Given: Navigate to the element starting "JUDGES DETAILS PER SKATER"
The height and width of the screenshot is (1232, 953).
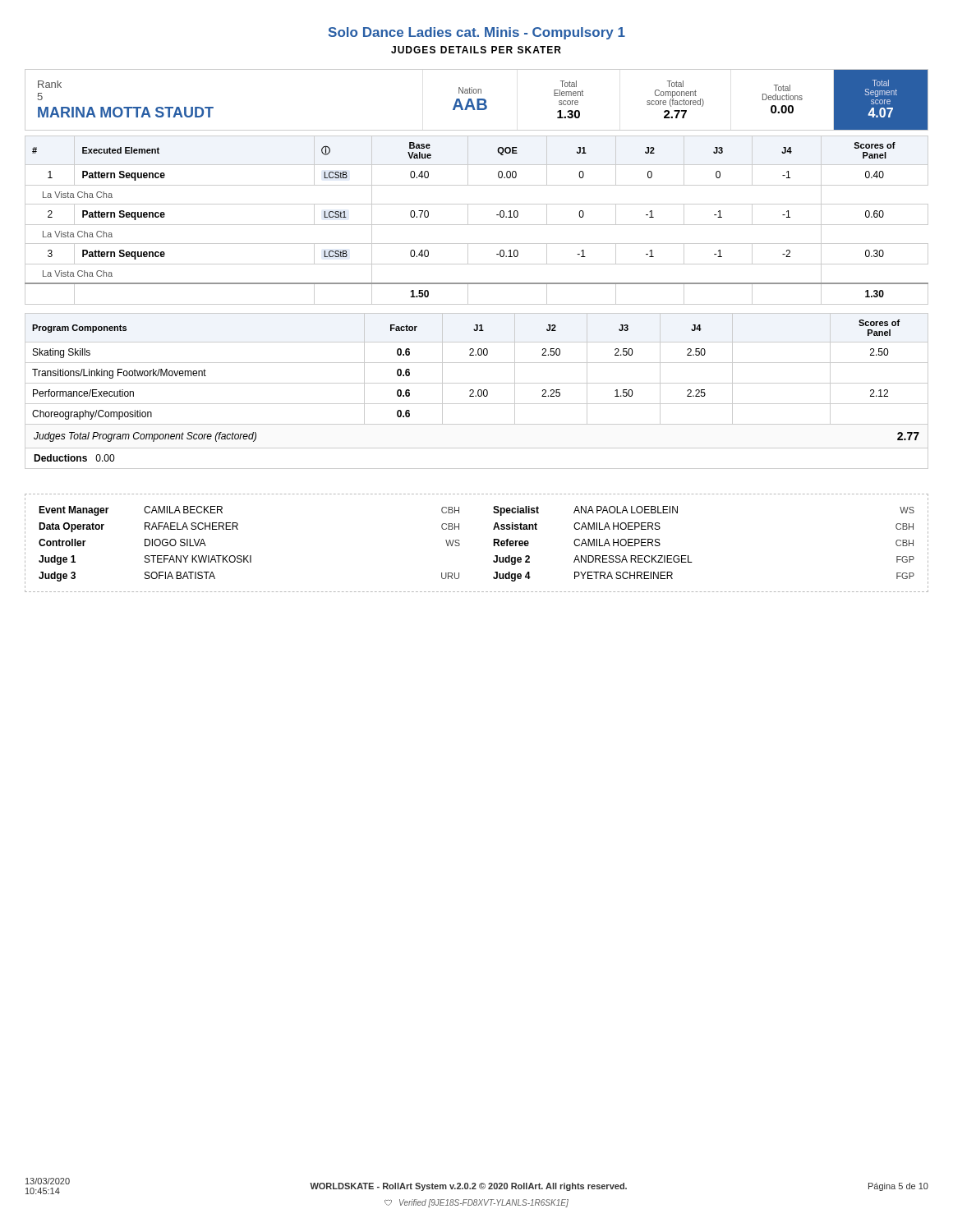Looking at the screenshot, I should [476, 50].
